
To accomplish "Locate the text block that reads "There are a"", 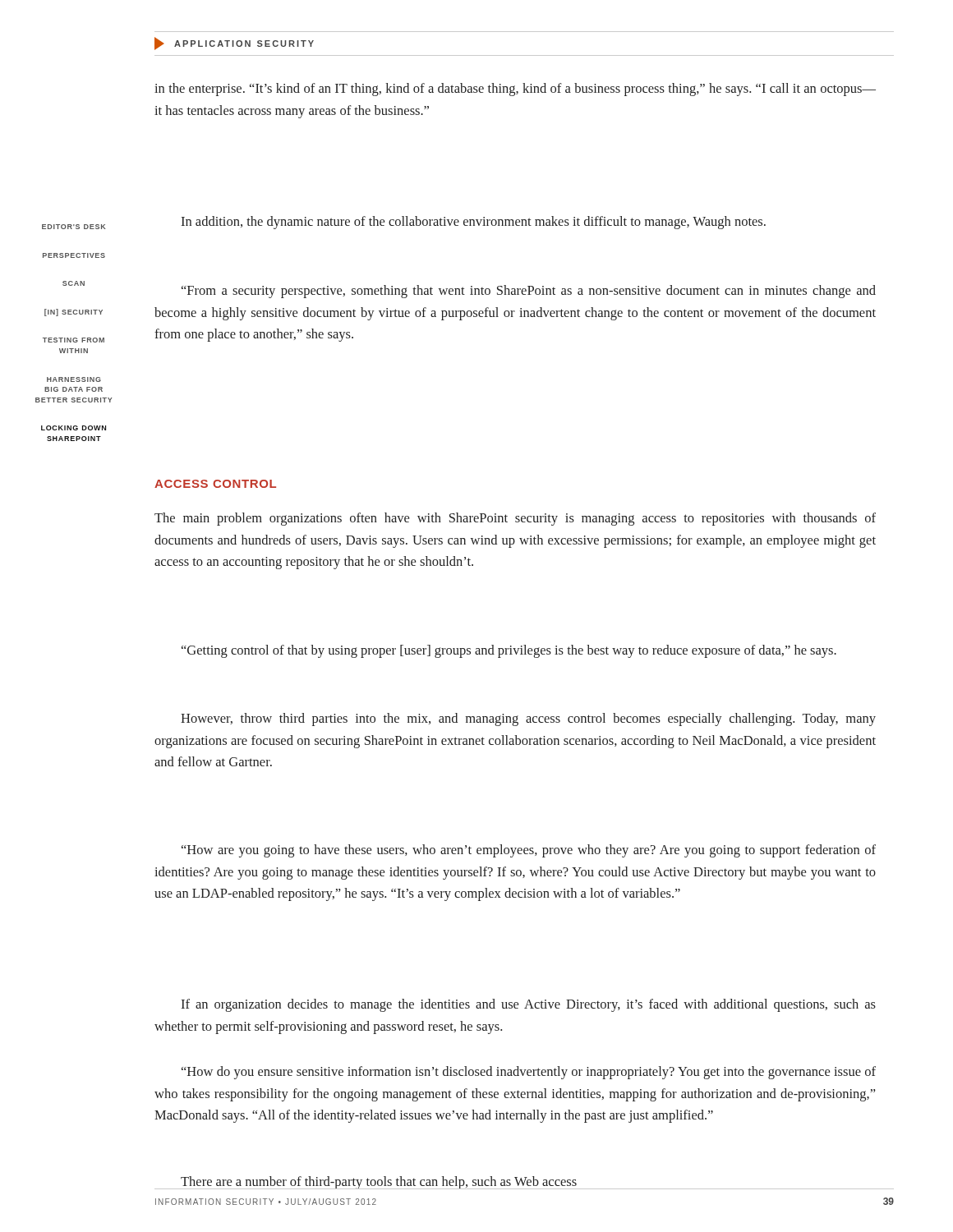I will (x=515, y=1182).
